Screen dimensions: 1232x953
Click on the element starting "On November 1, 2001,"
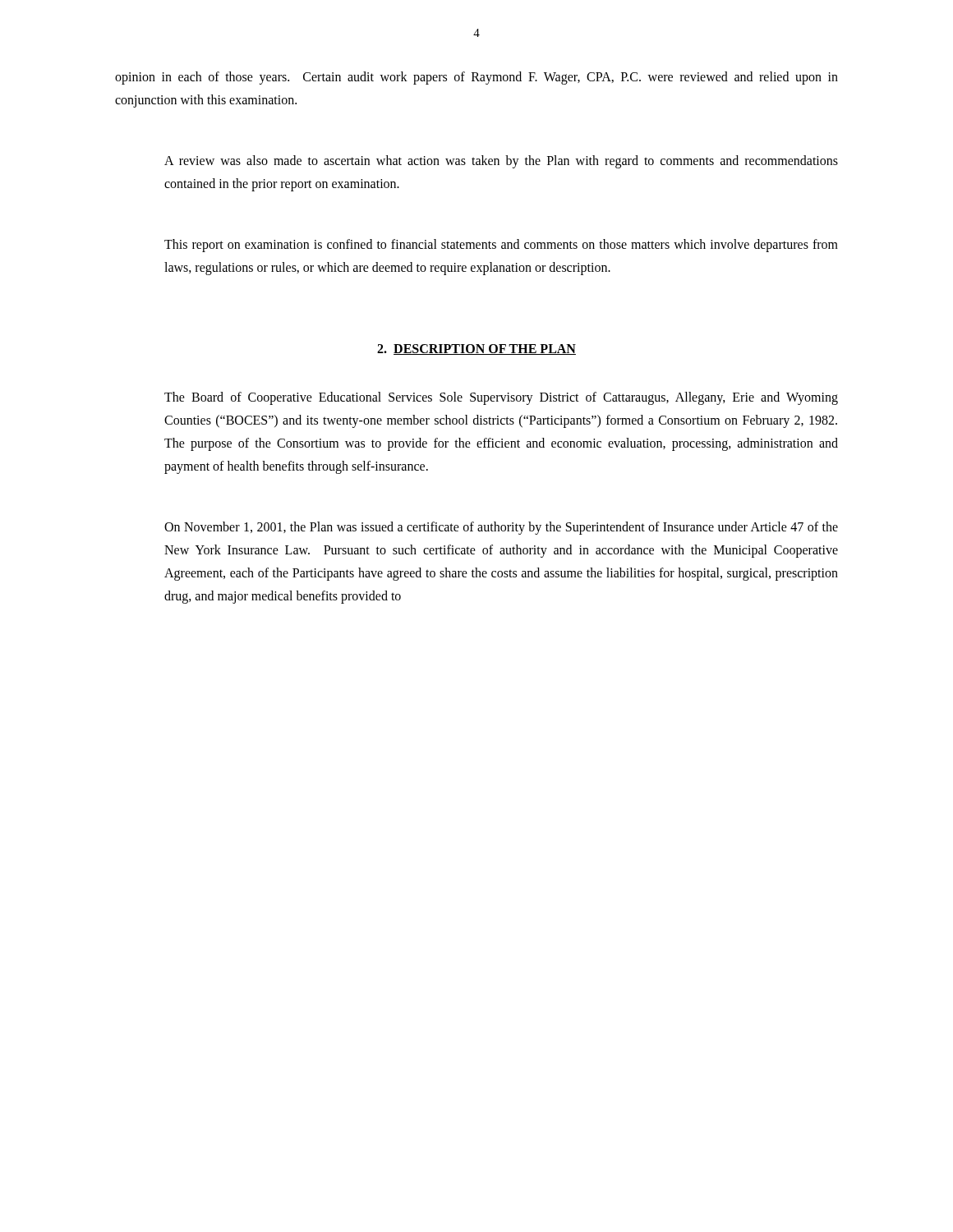[x=501, y=561]
